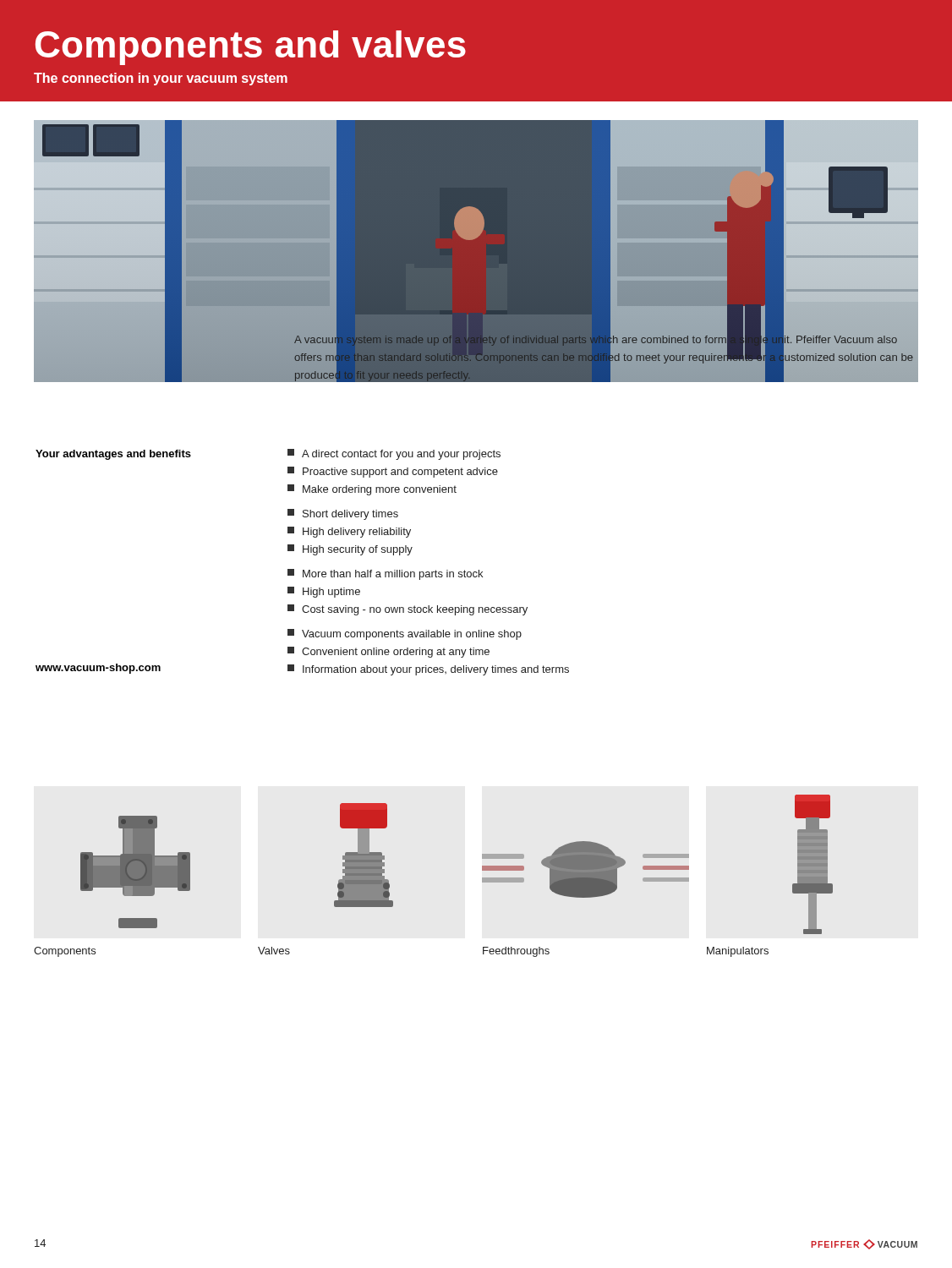Locate the text "Proactive support and competent advice"
The height and width of the screenshot is (1268, 952).
(393, 471)
